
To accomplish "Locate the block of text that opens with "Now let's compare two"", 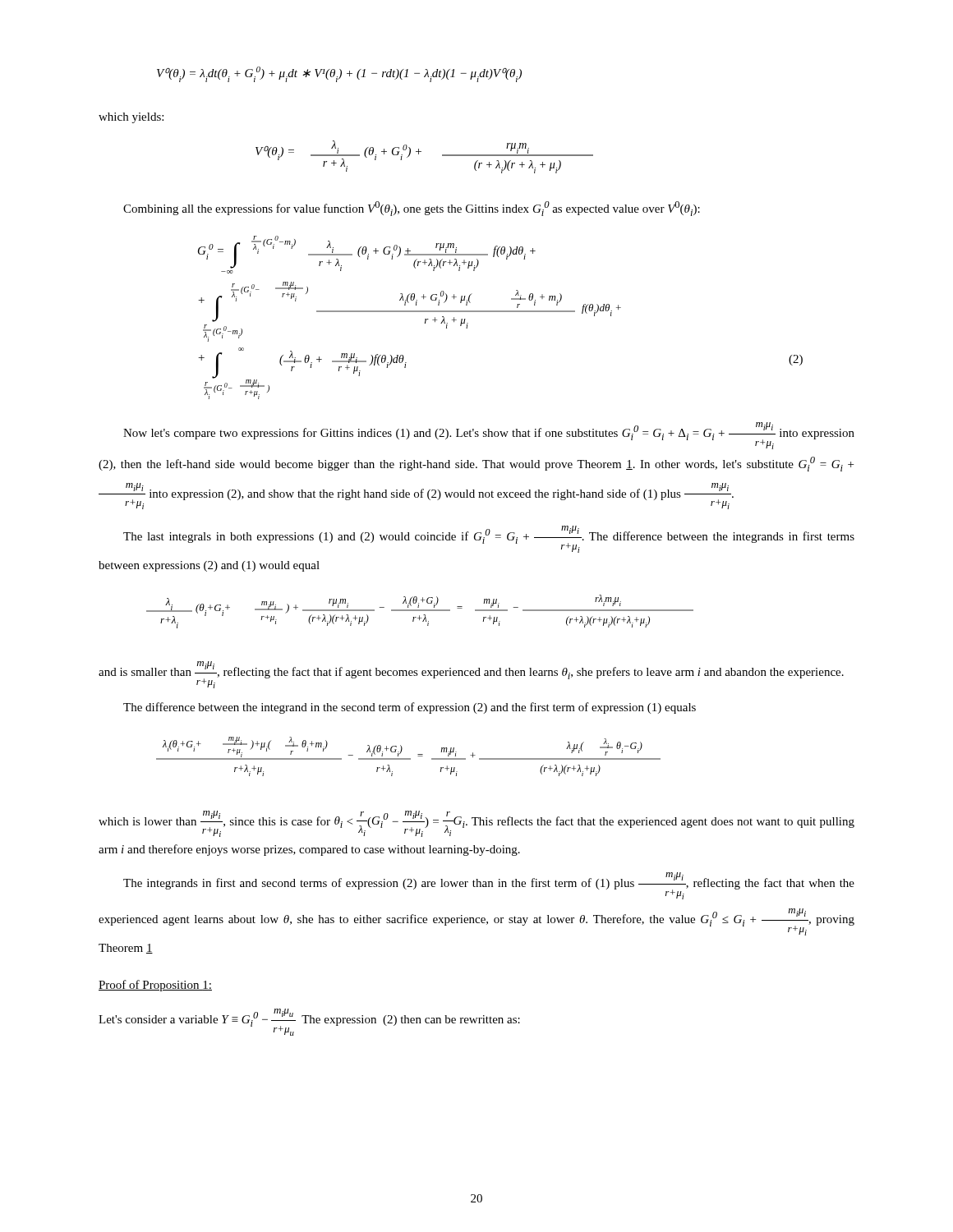I will click(476, 464).
